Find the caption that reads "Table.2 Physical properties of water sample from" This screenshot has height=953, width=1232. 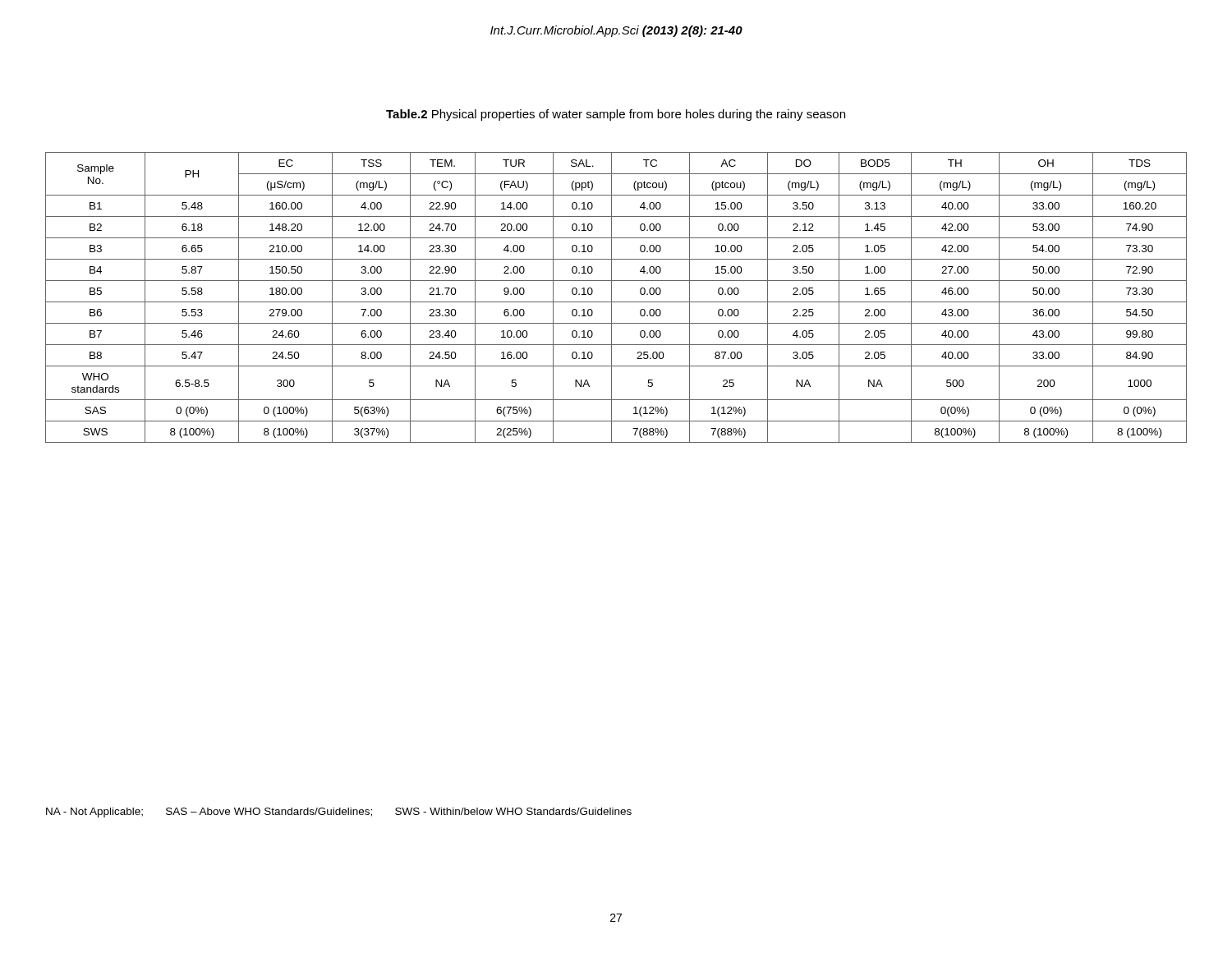(x=616, y=114)
